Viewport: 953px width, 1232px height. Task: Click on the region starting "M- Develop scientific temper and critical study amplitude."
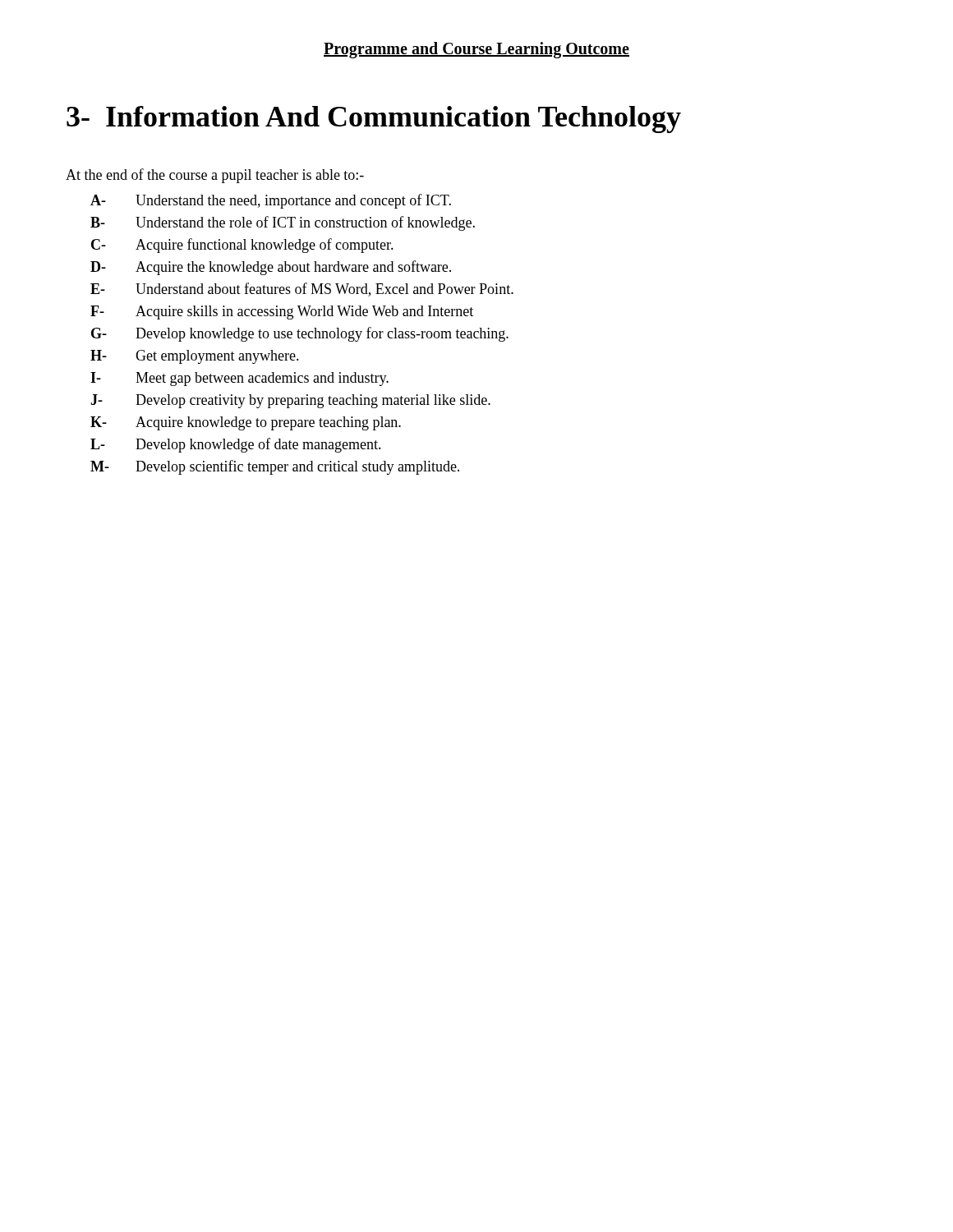coord(275,467)
